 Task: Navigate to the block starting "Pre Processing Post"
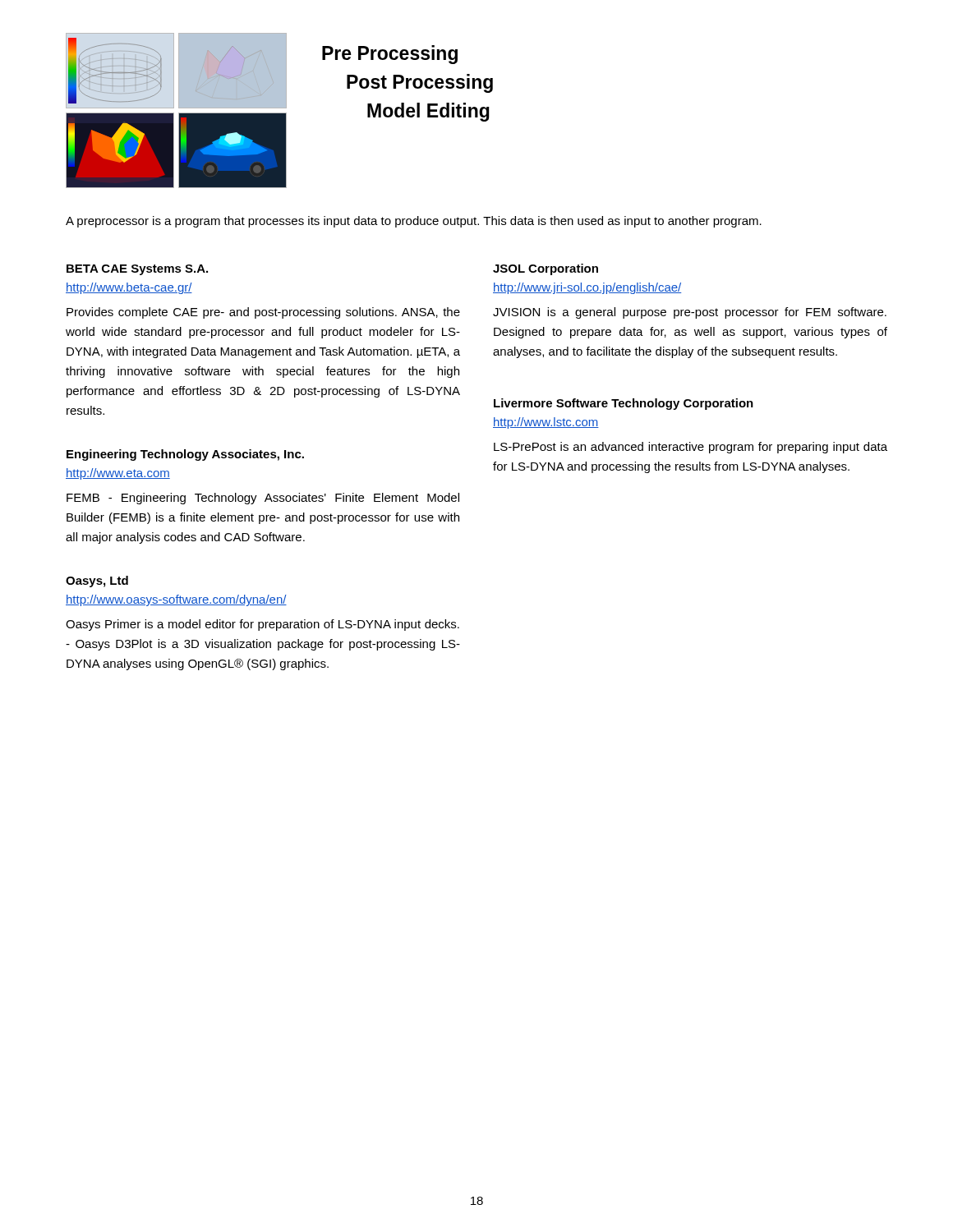(408, 83)
